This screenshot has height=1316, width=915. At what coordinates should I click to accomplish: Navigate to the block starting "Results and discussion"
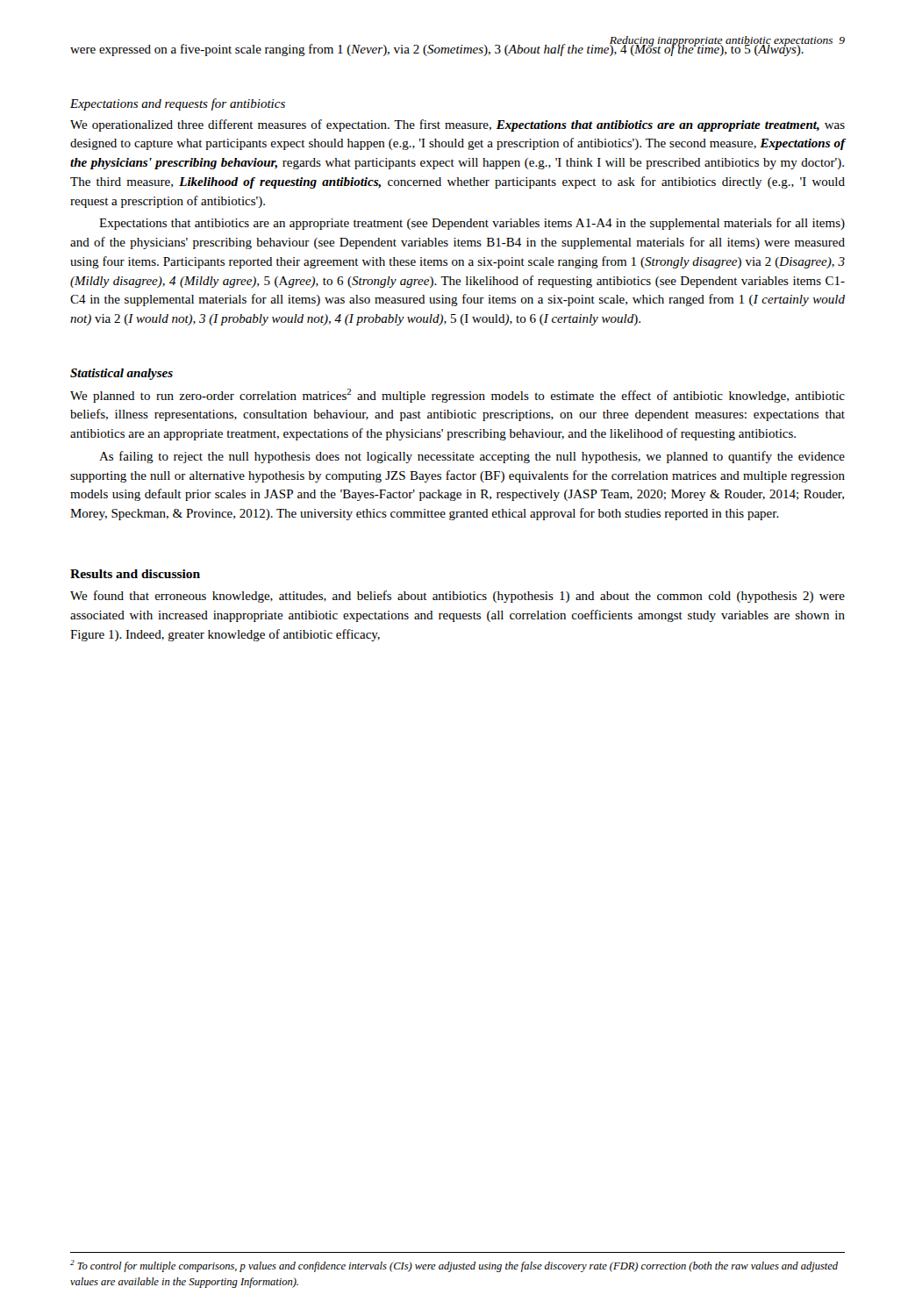coord(135,573)
